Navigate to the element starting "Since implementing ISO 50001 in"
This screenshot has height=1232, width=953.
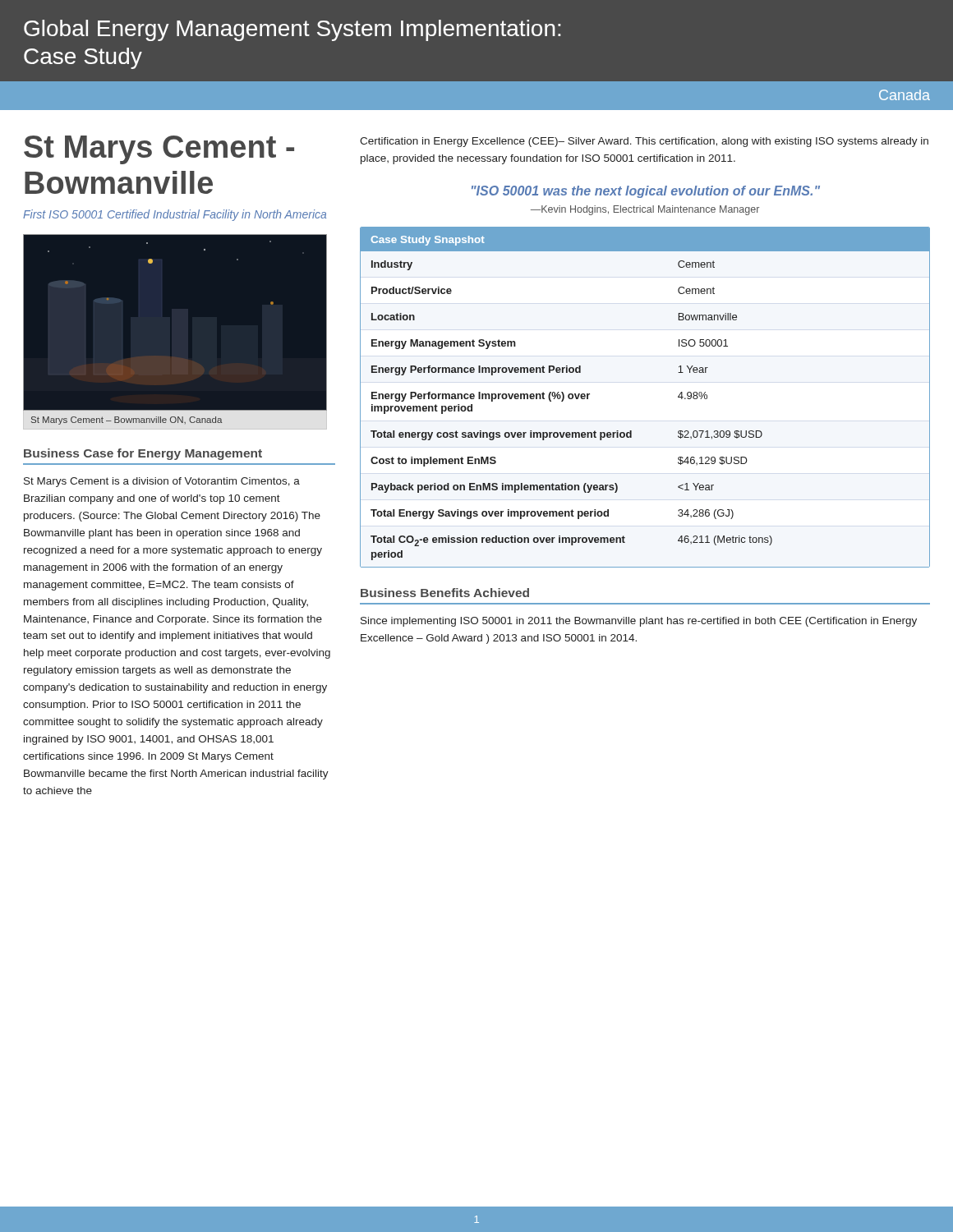coord(639,629)
